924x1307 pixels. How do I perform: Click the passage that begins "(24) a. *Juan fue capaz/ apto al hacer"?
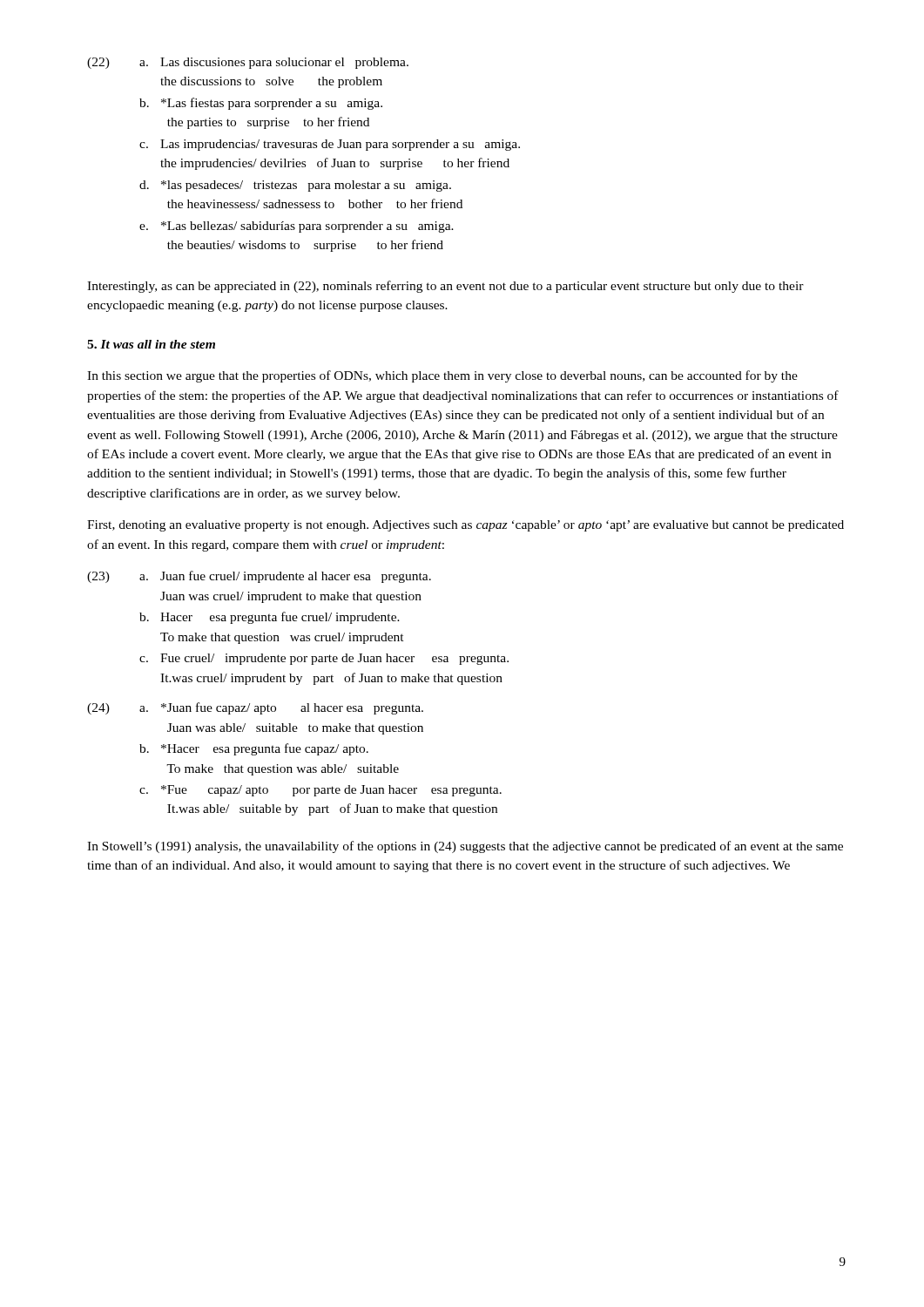(255, 708)
